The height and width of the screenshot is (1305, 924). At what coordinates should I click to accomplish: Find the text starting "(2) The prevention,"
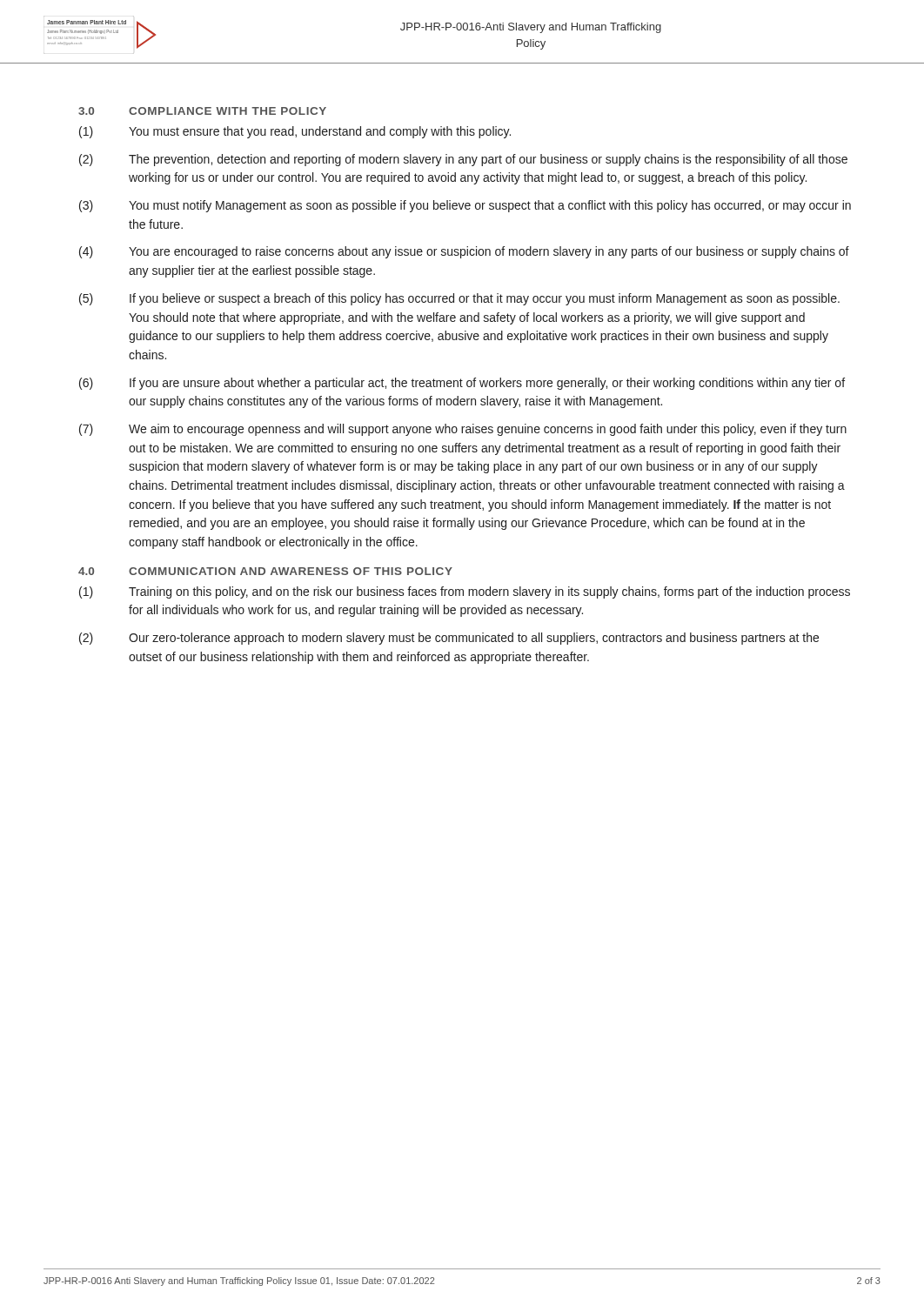point(466,169)
